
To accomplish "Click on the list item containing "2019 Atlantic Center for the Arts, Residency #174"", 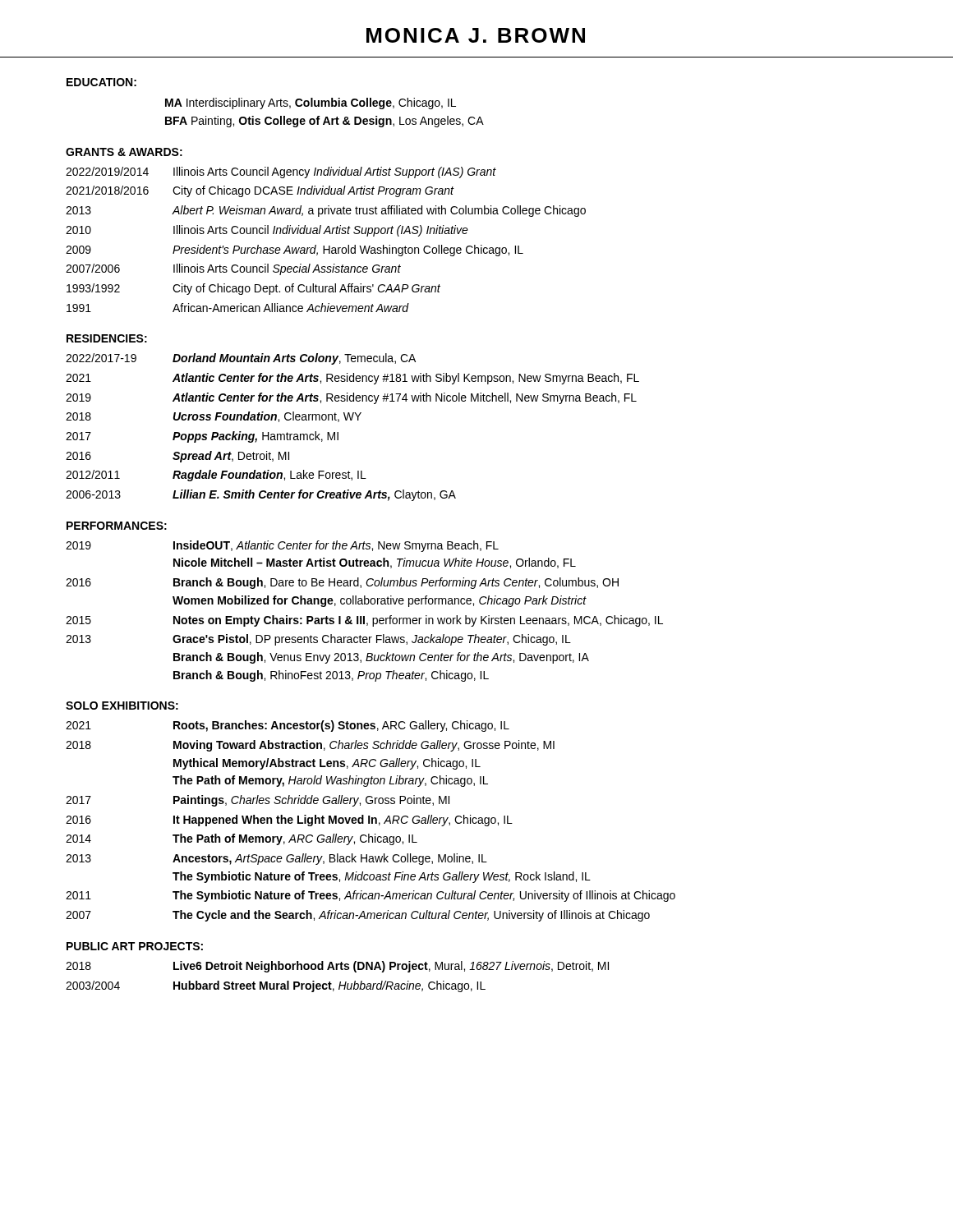I will [x=476, y=398].
